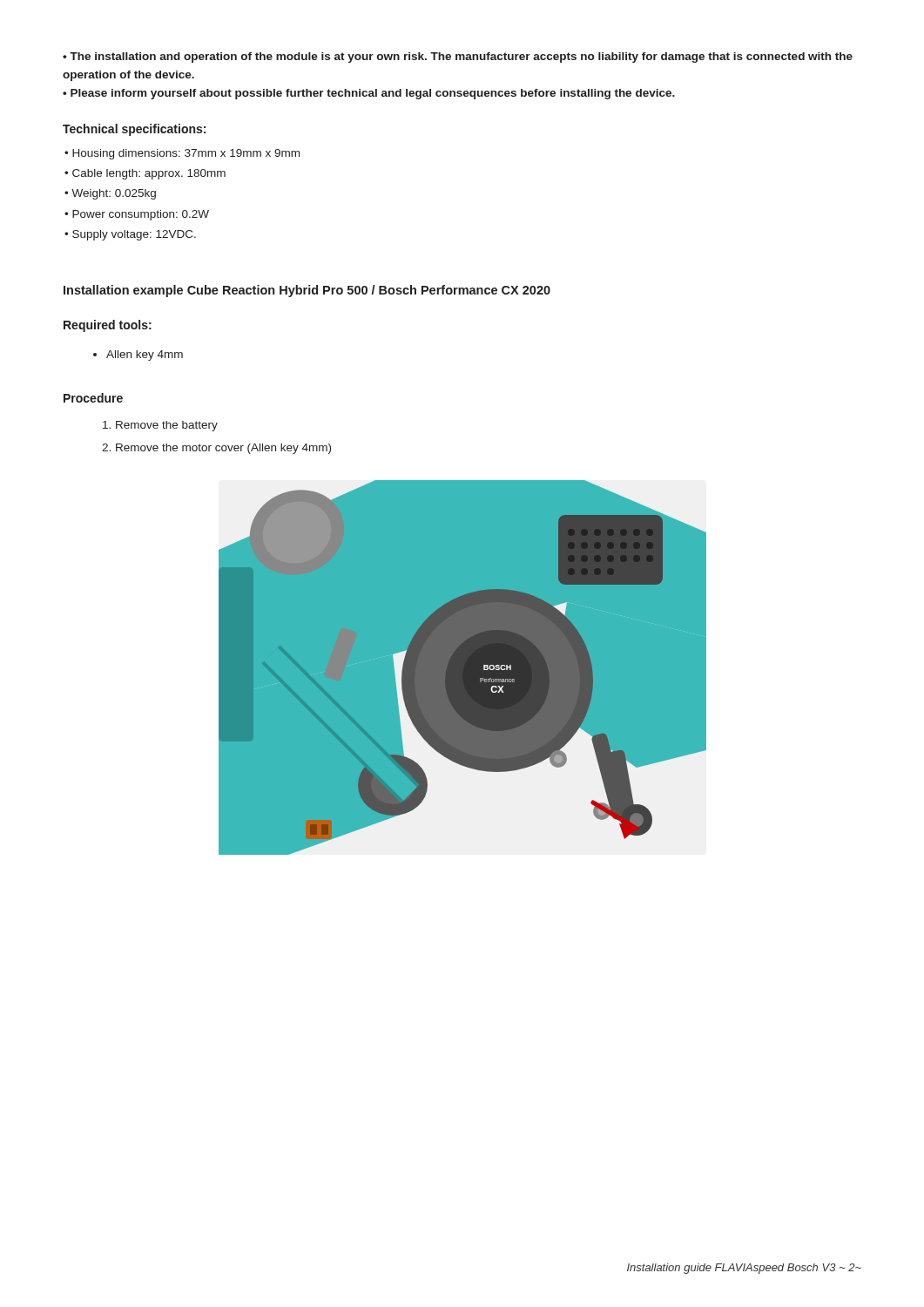The image size is (924, 1307).
Task: Select the passage starting "Technical specifications:"
Action: coord(135,129)
